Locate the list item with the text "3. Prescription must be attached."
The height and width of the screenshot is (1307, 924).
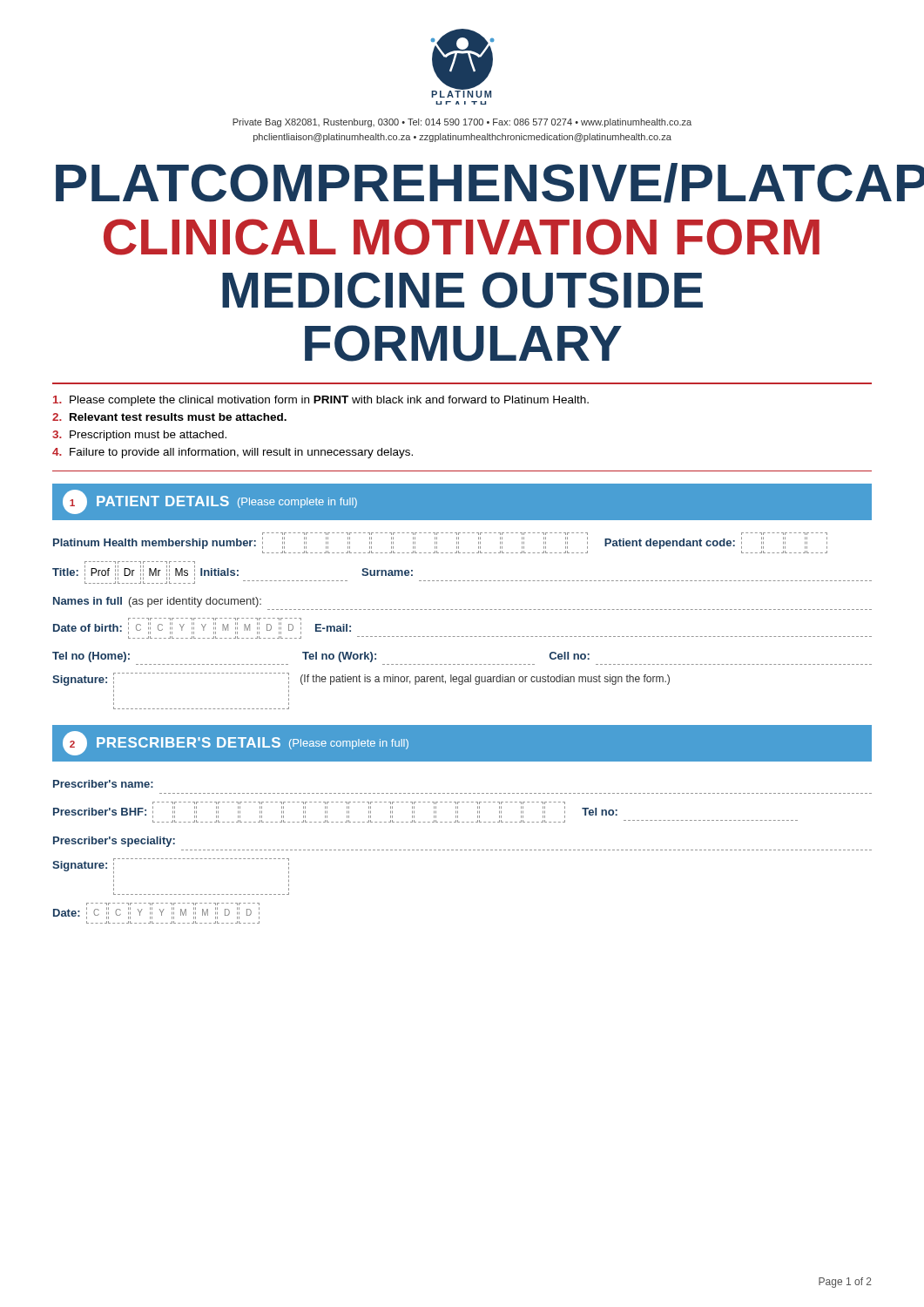(x=140, y=434)
